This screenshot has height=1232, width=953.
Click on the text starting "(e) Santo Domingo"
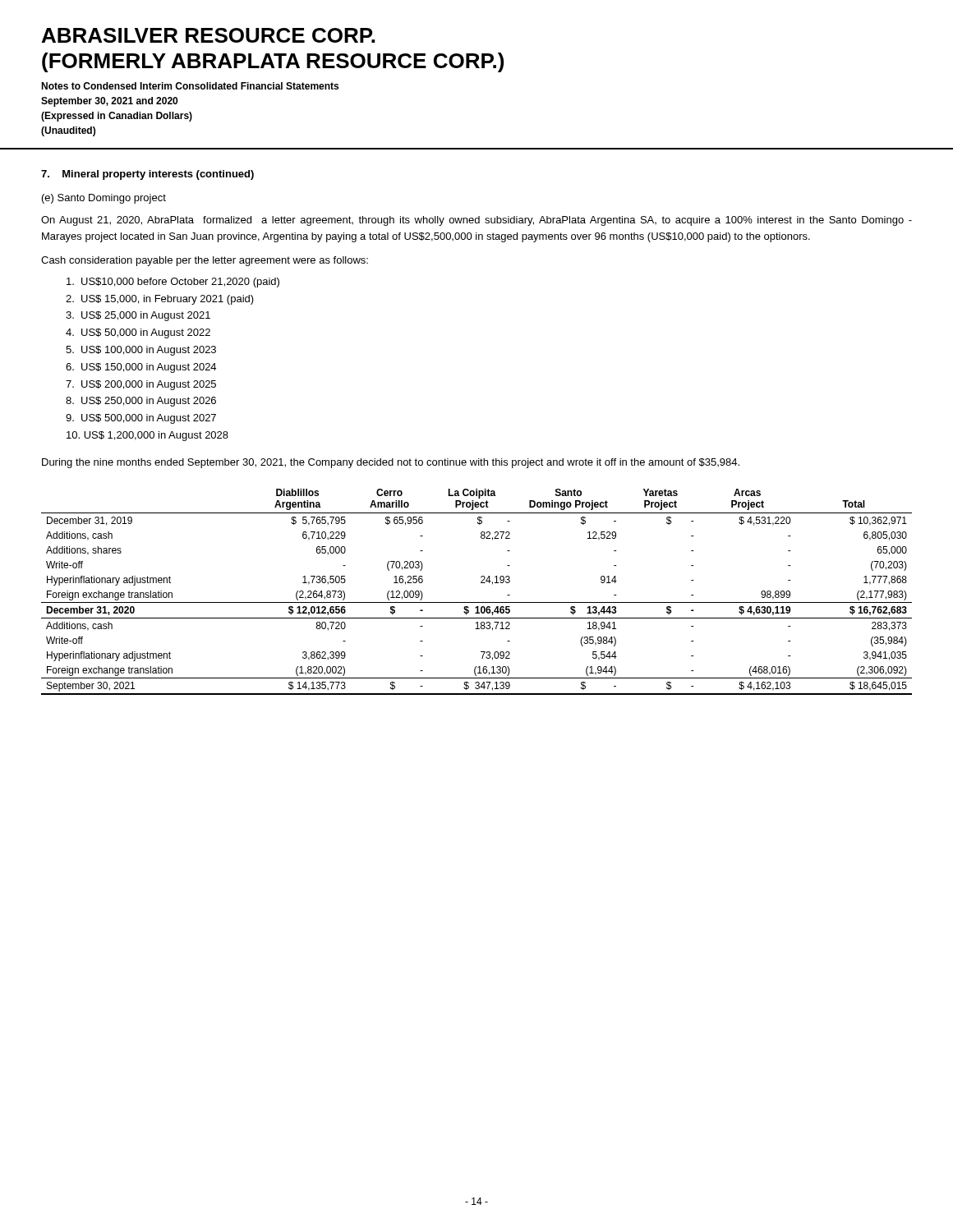pyautogui.click(x=103, y=198)
